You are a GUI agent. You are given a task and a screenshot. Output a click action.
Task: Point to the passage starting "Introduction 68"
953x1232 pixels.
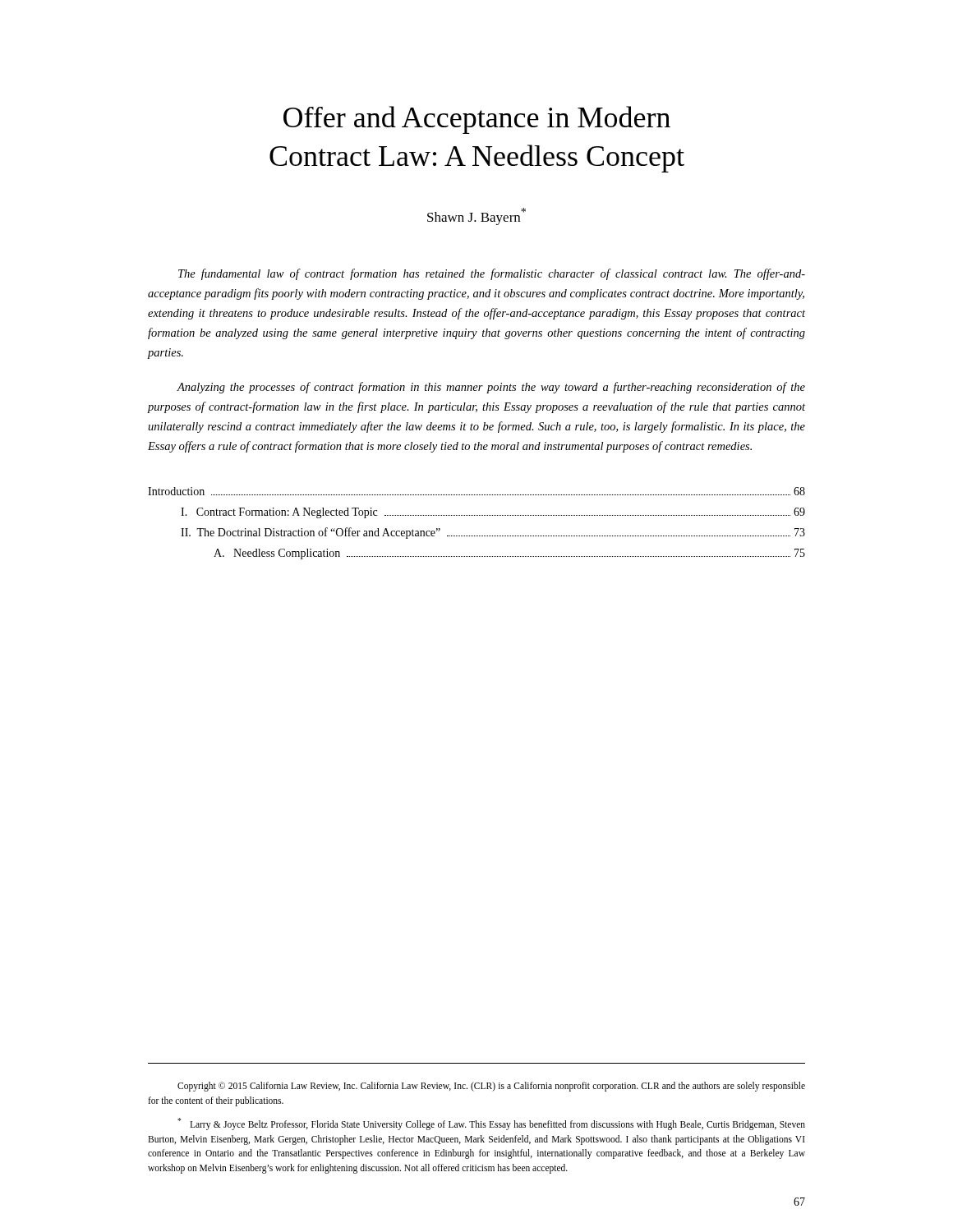[476, 491]
